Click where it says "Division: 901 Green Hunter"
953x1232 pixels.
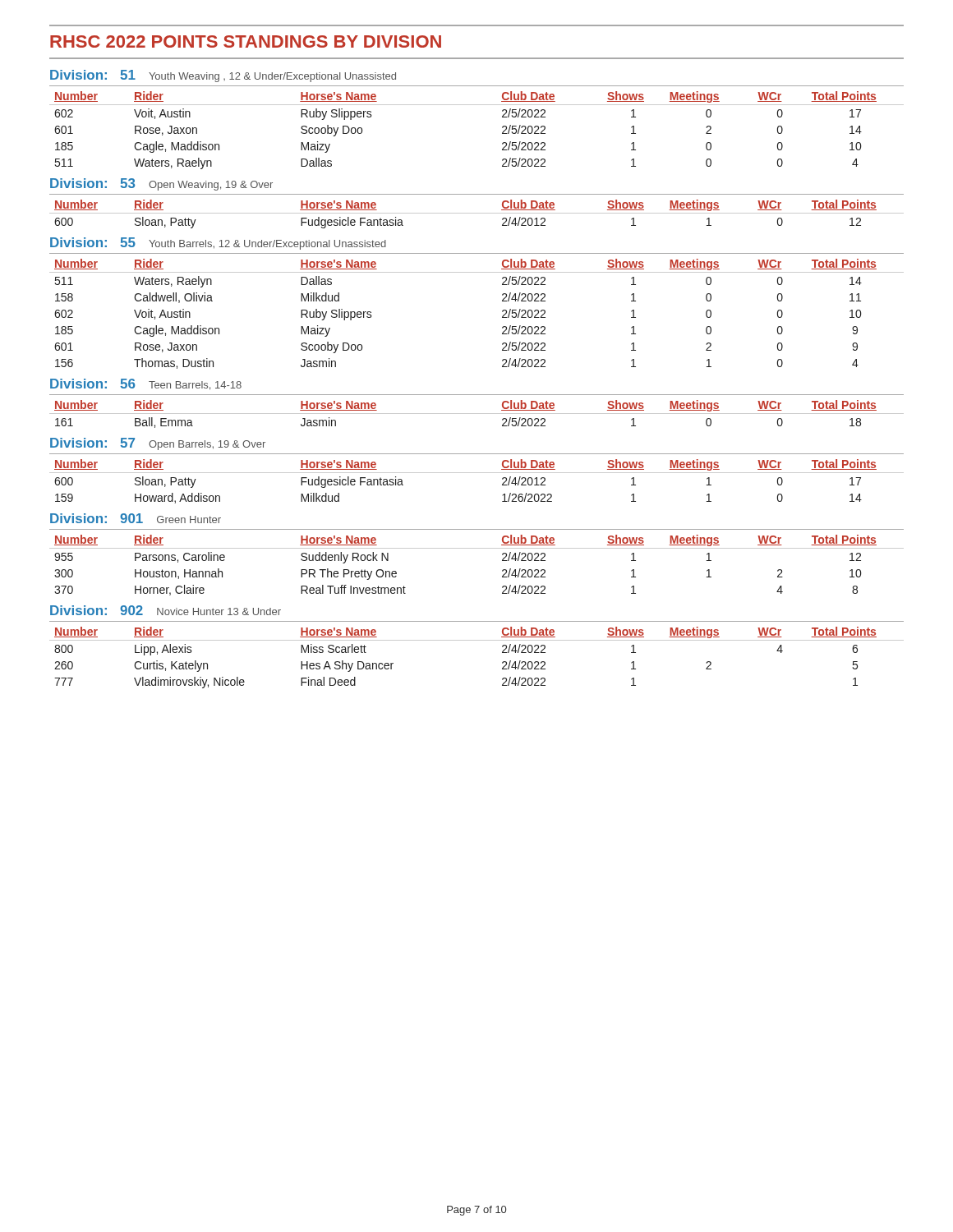135,519
